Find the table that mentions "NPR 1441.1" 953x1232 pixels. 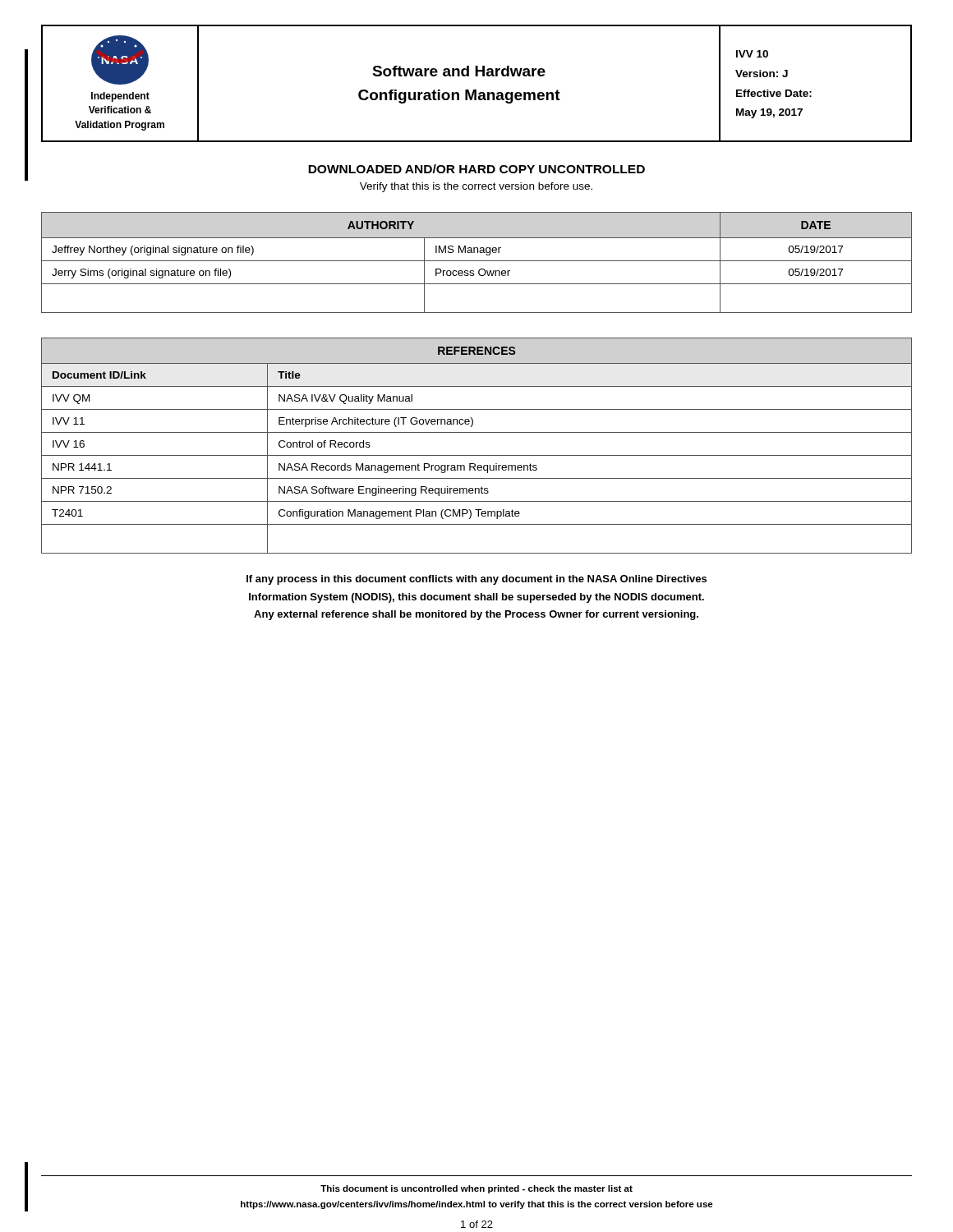point(476,446)
